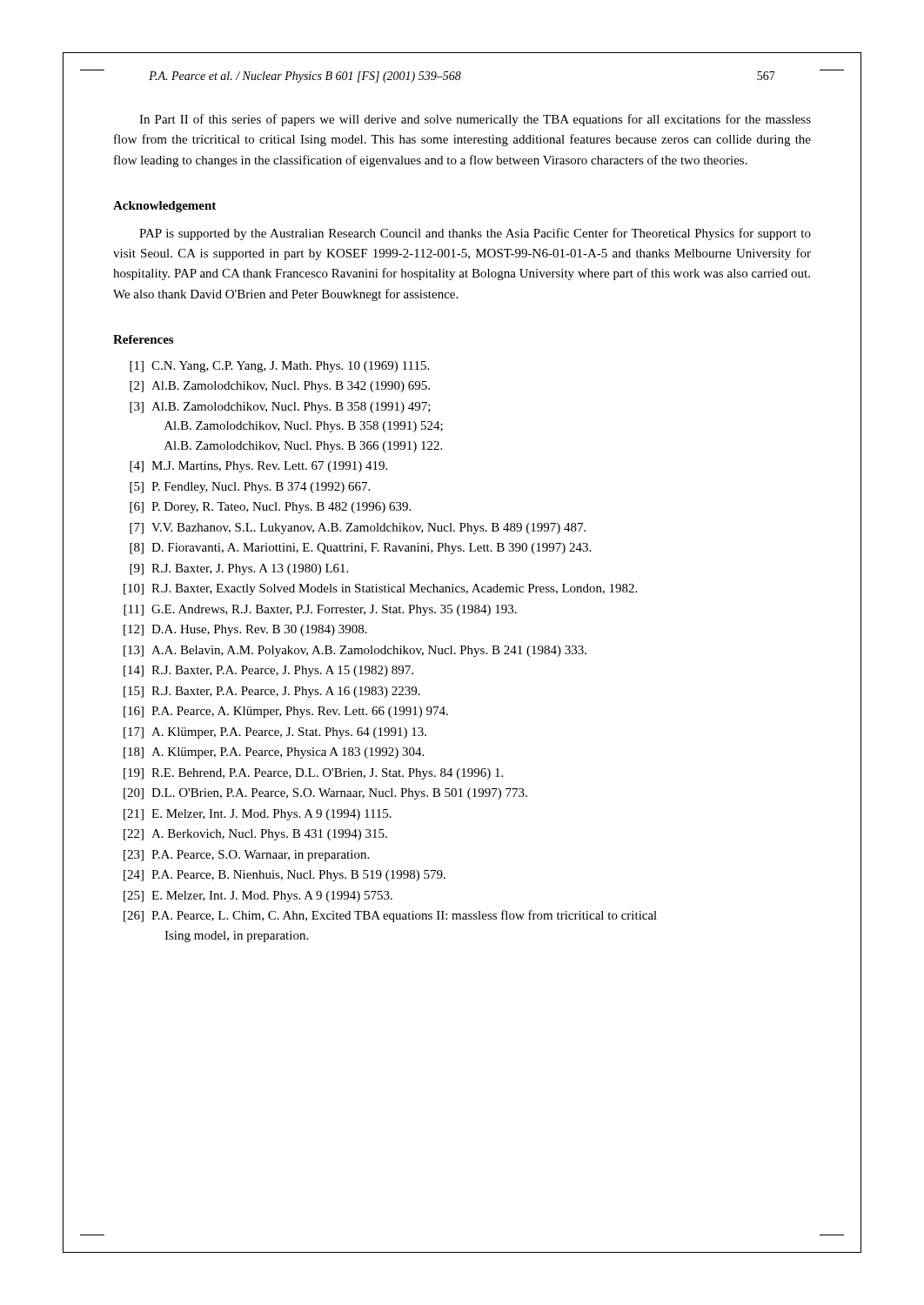Locate the element starting "[21] E. Melzer, Int. J. Mod. Phys."

[253, 813]
